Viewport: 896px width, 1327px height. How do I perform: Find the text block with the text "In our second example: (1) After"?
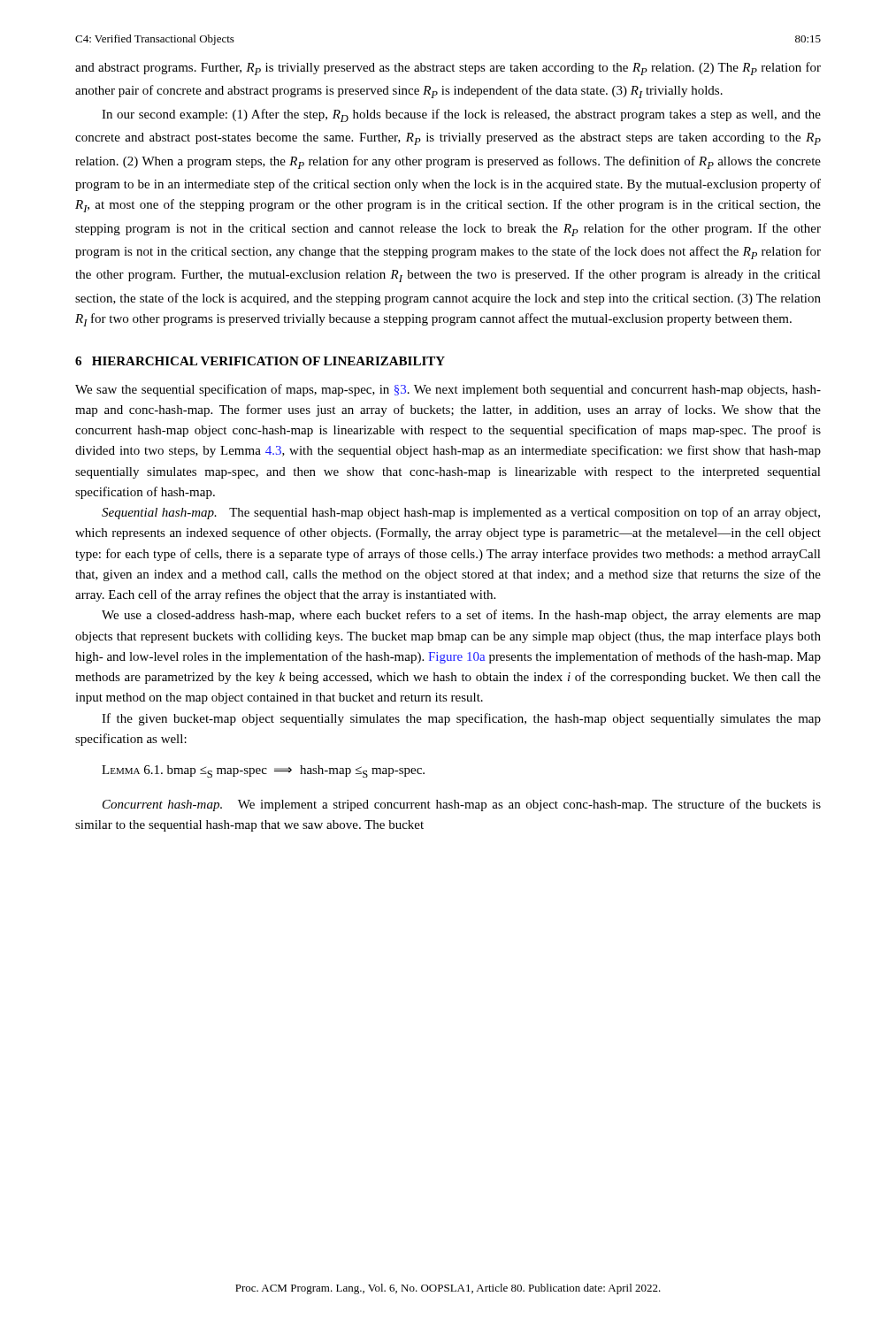coord(448,218)
